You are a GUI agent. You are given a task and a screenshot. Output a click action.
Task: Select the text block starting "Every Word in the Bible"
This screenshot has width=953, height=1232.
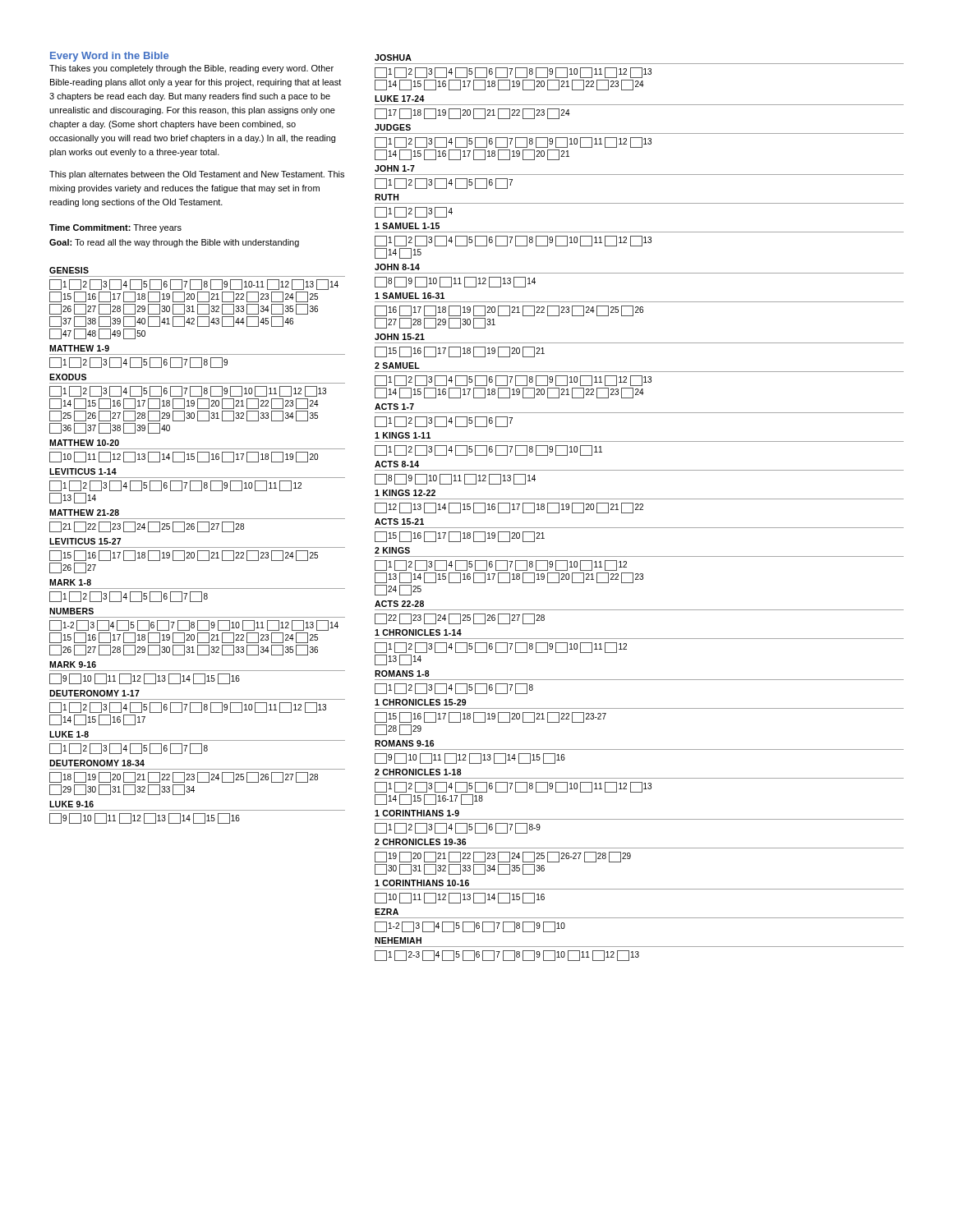pos(109,55)
